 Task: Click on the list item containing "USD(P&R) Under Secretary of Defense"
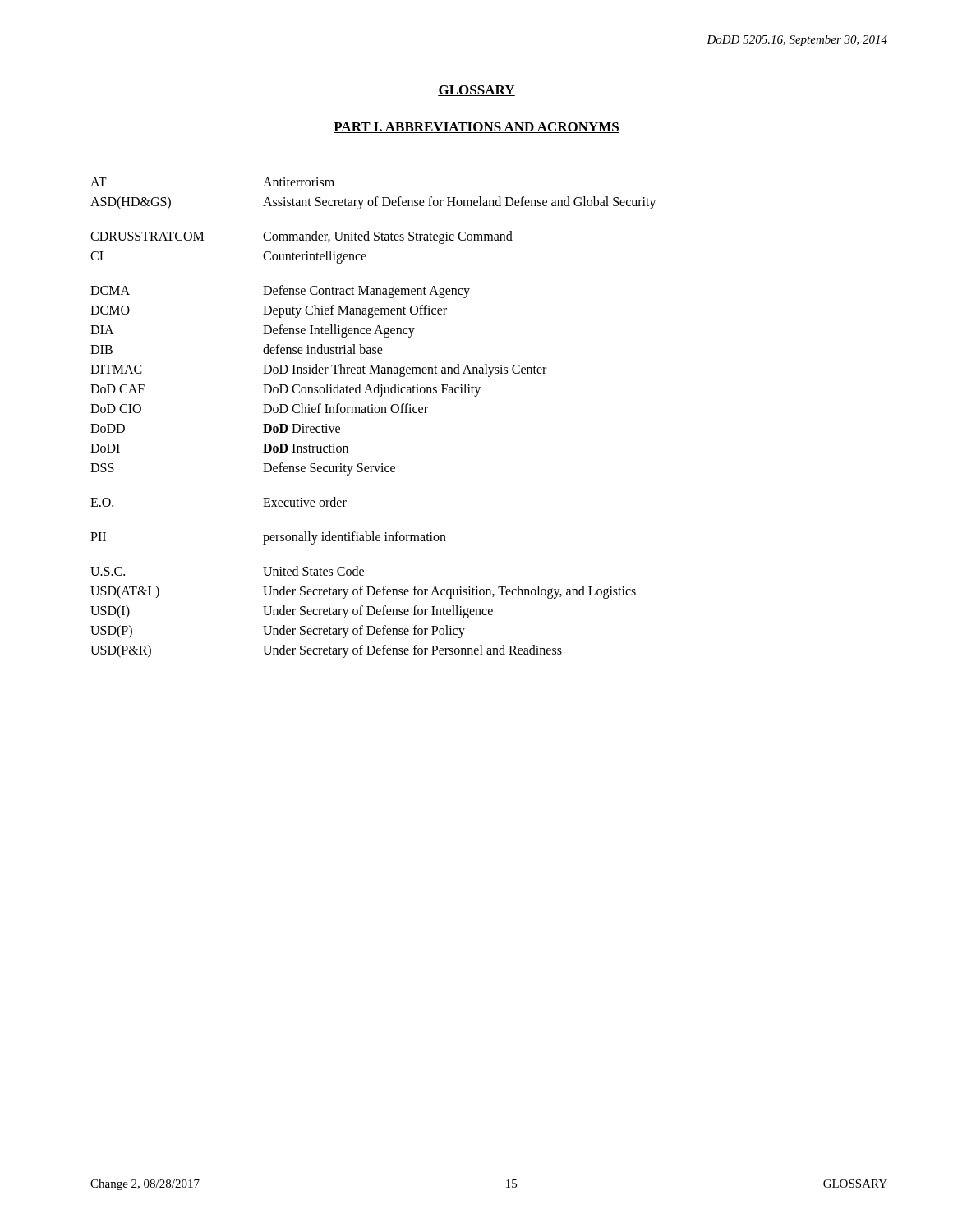(x=489, y=650)
